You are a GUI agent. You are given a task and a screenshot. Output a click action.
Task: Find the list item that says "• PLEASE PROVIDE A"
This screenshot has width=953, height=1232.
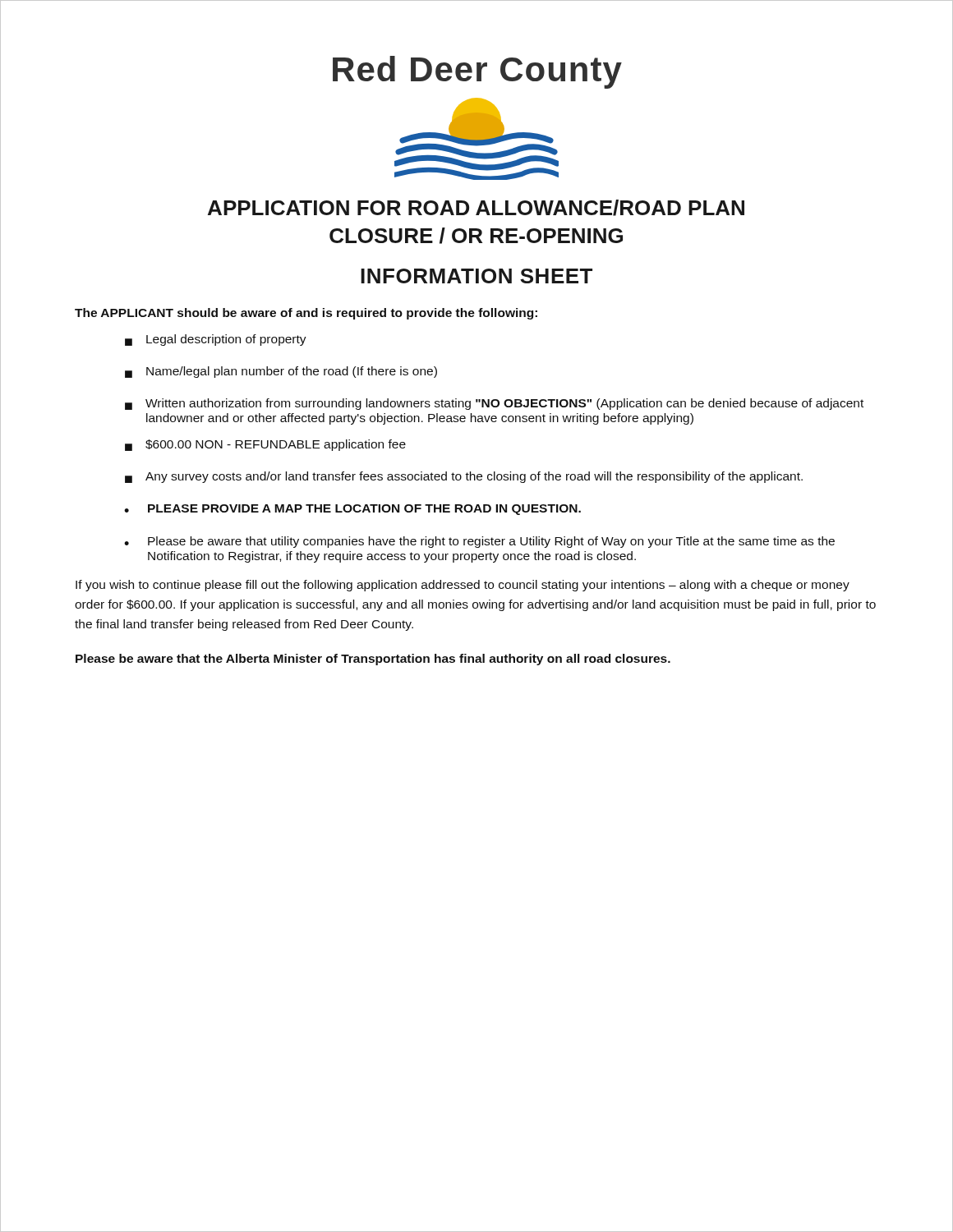tap(353, 512)
